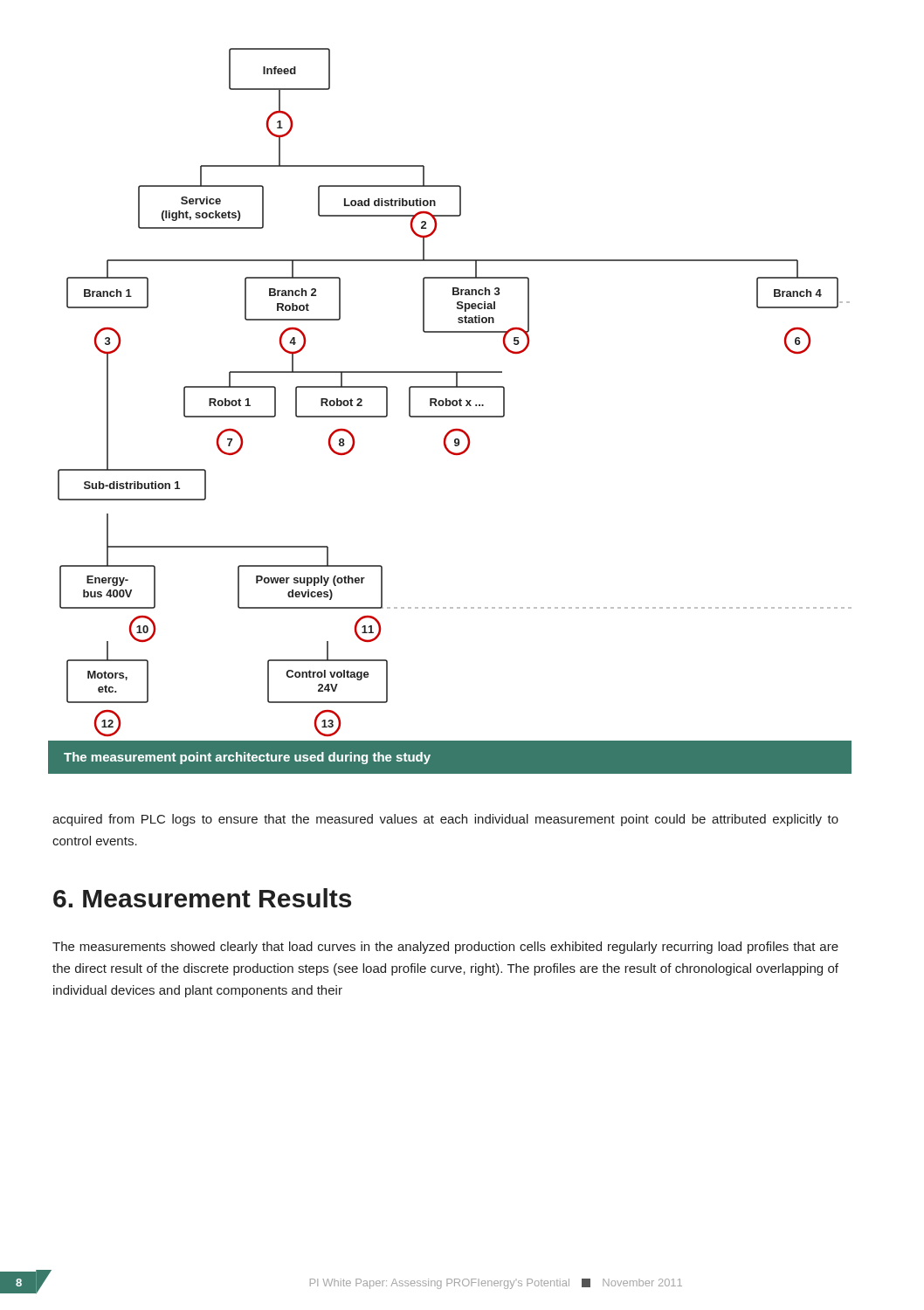Select the region starting "The measurements showed"

(445, 968)
